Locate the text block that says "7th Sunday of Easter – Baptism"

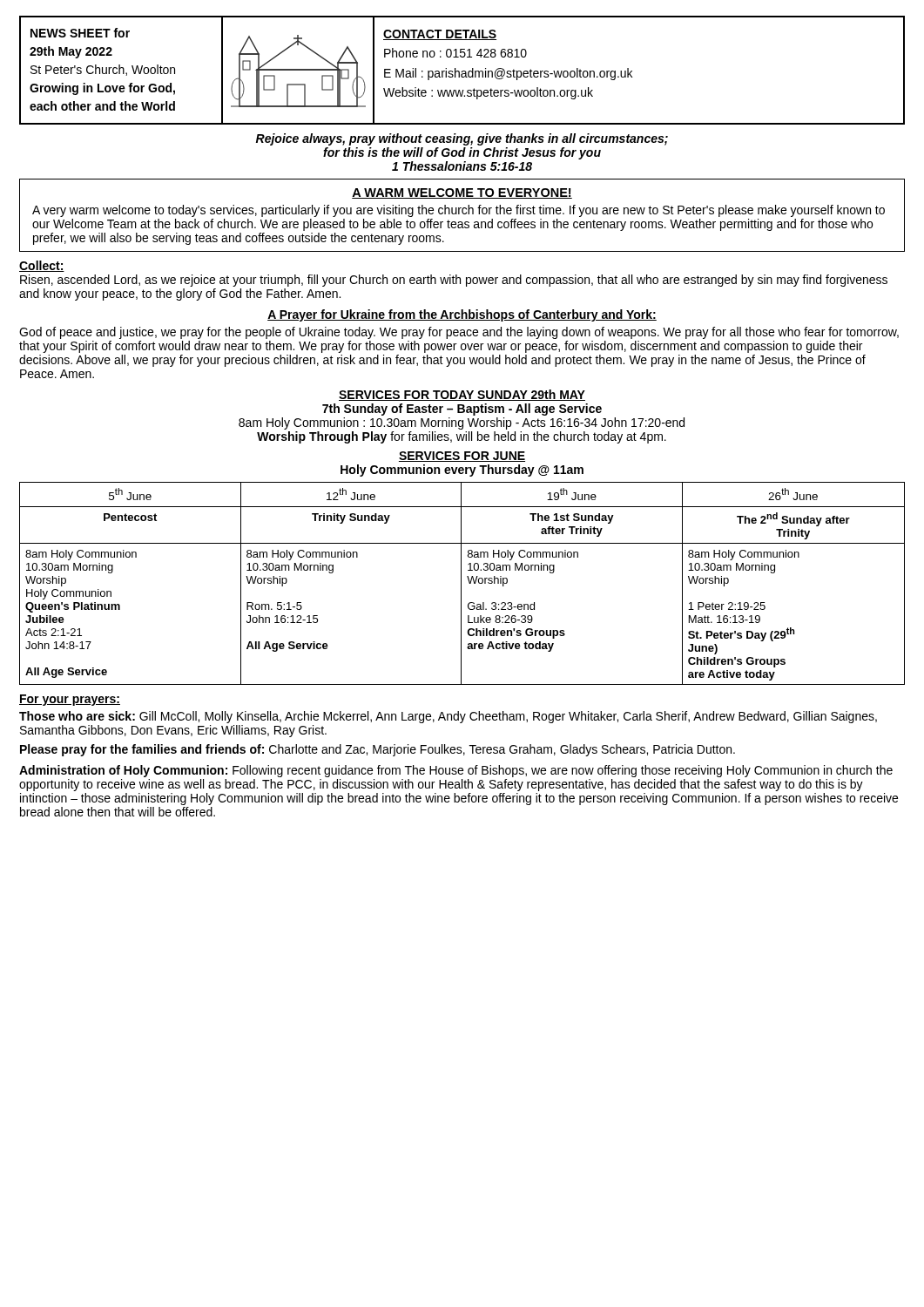click(462, 423)
